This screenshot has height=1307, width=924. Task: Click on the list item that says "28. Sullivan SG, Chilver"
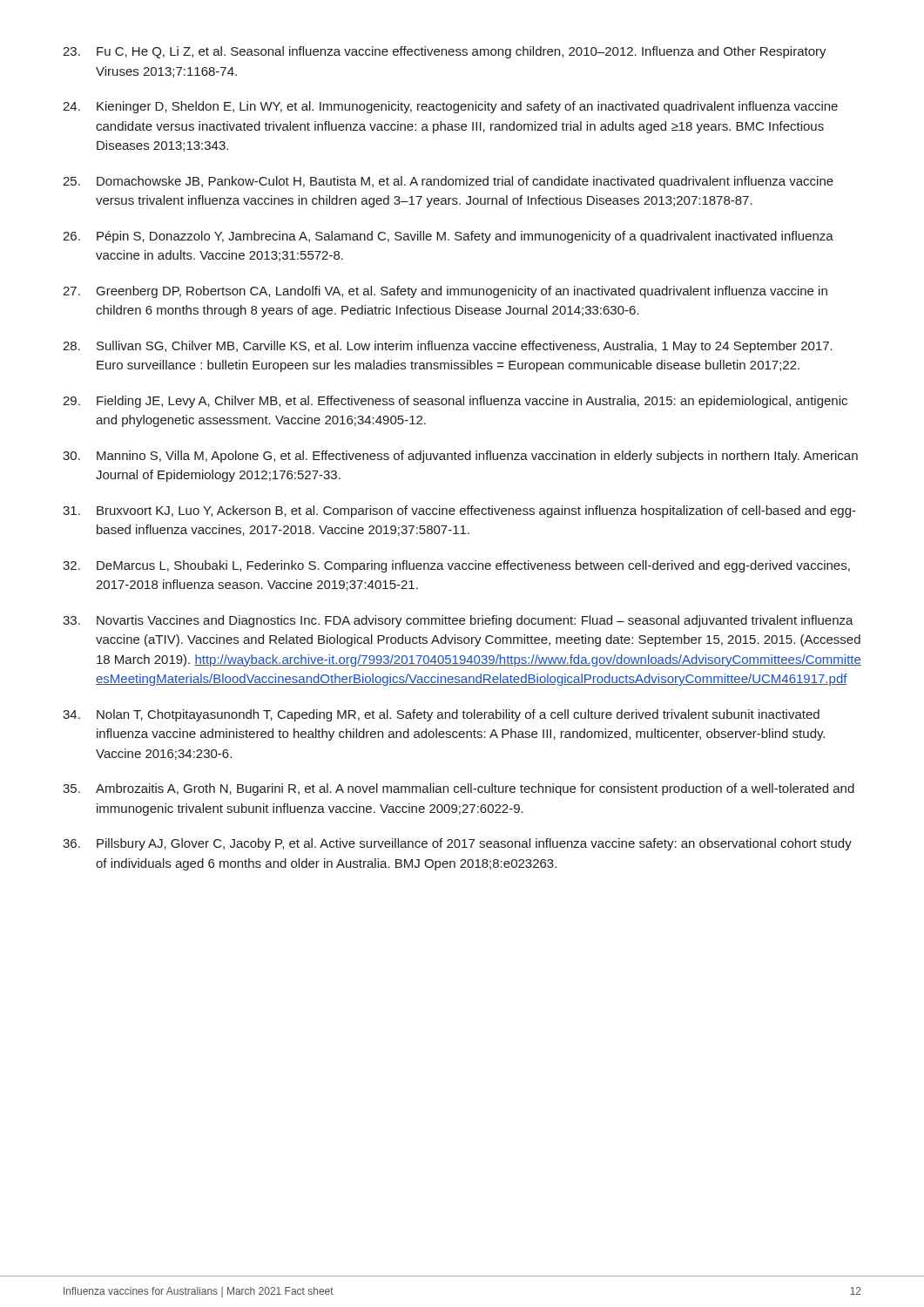click(x=462, y=356)
